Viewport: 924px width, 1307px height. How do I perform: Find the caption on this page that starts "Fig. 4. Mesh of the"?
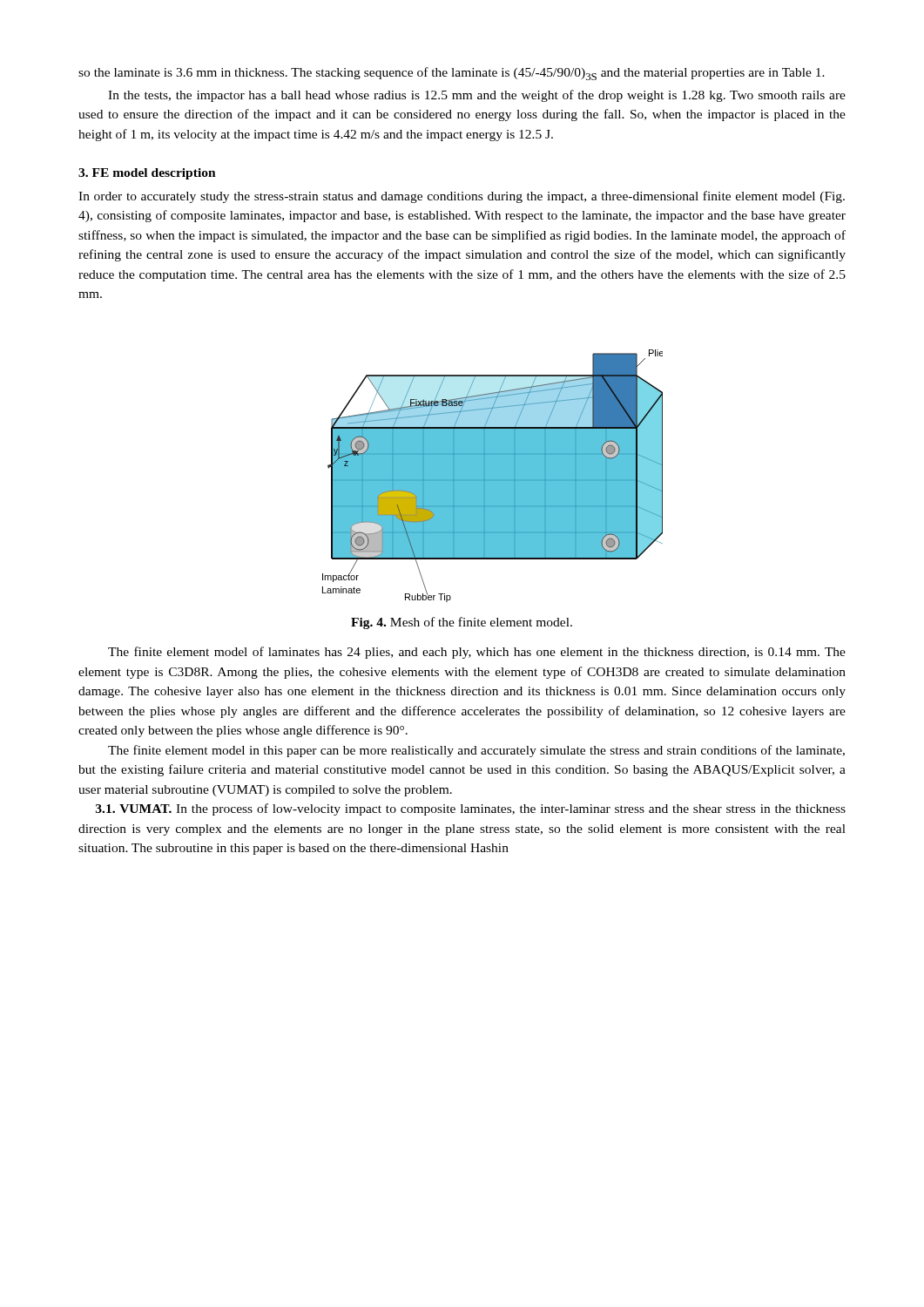[462, 622]
